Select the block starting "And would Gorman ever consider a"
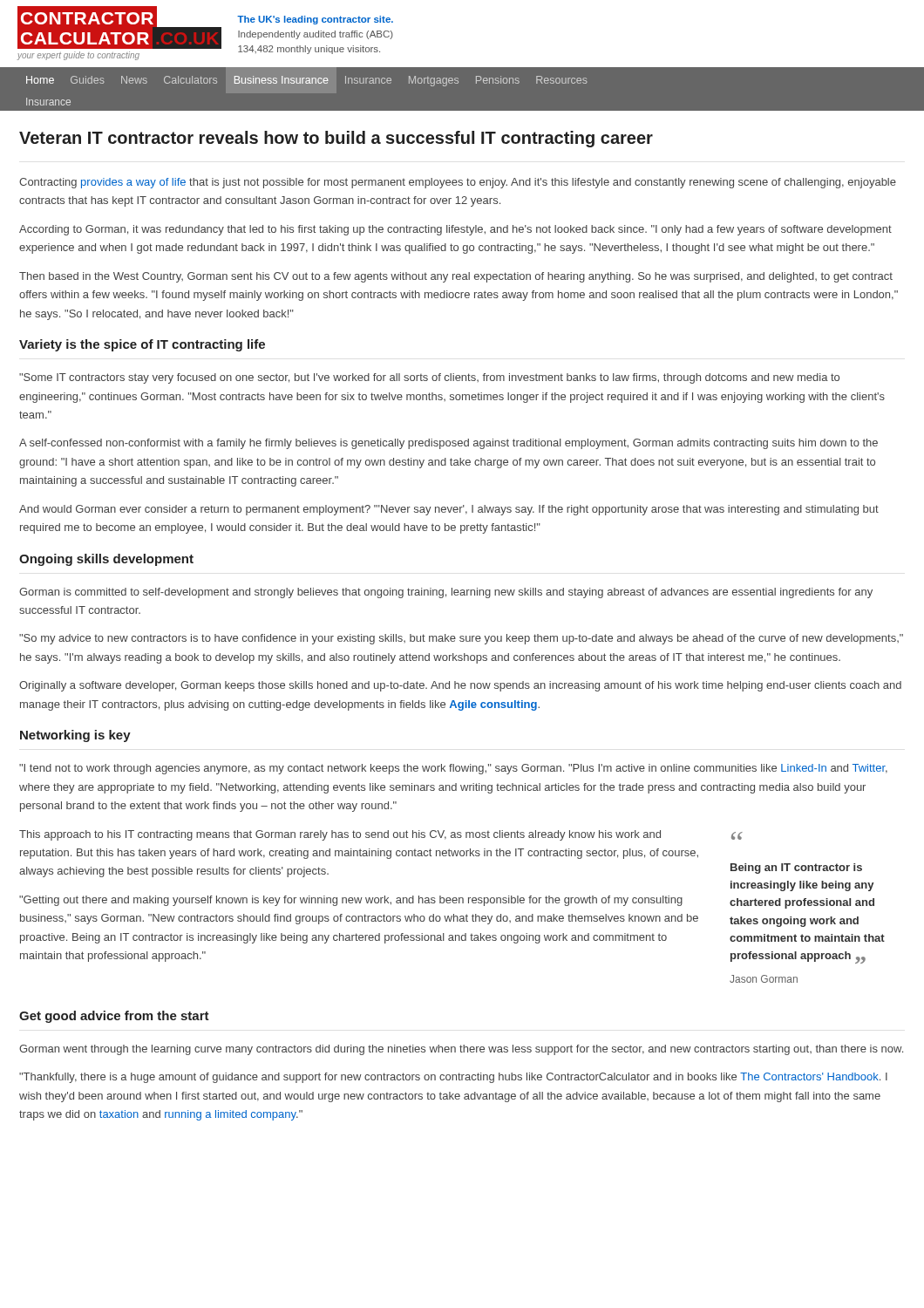 tap(449, 518)
